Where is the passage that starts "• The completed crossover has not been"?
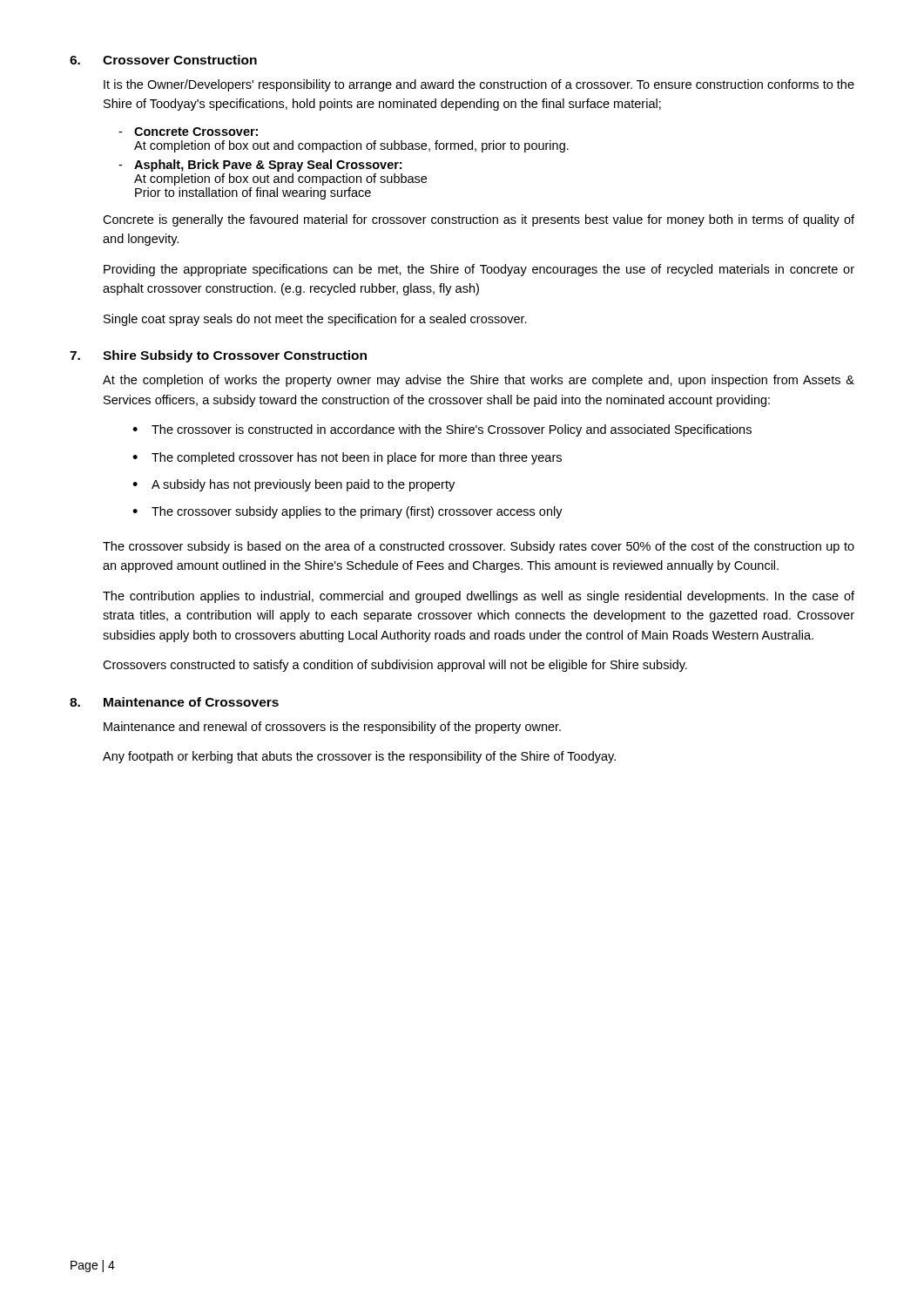This screenshot has height=1307, width=924. coord(347,458)
